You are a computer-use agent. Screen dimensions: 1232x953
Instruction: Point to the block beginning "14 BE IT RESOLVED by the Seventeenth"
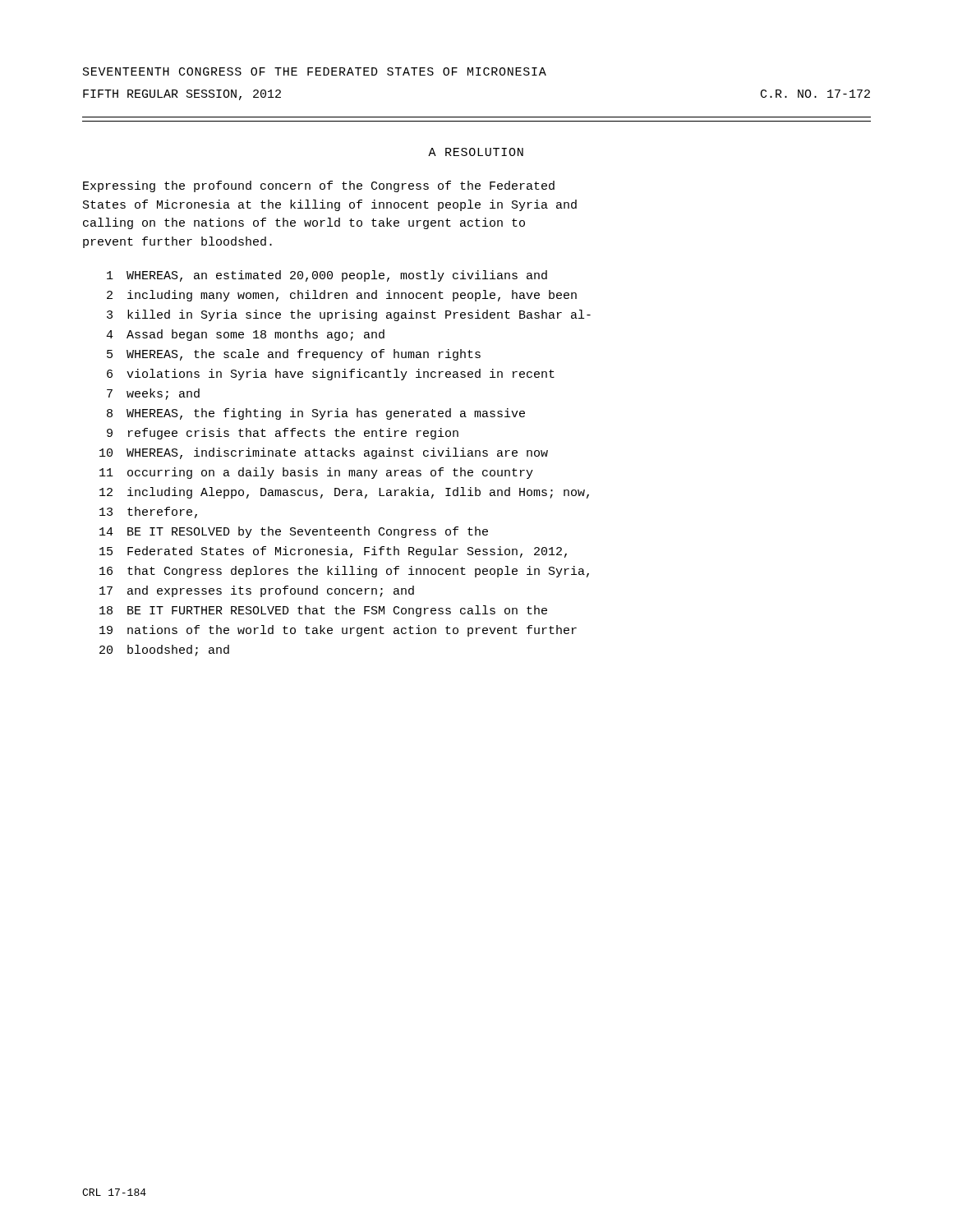(x=476, y=533)
